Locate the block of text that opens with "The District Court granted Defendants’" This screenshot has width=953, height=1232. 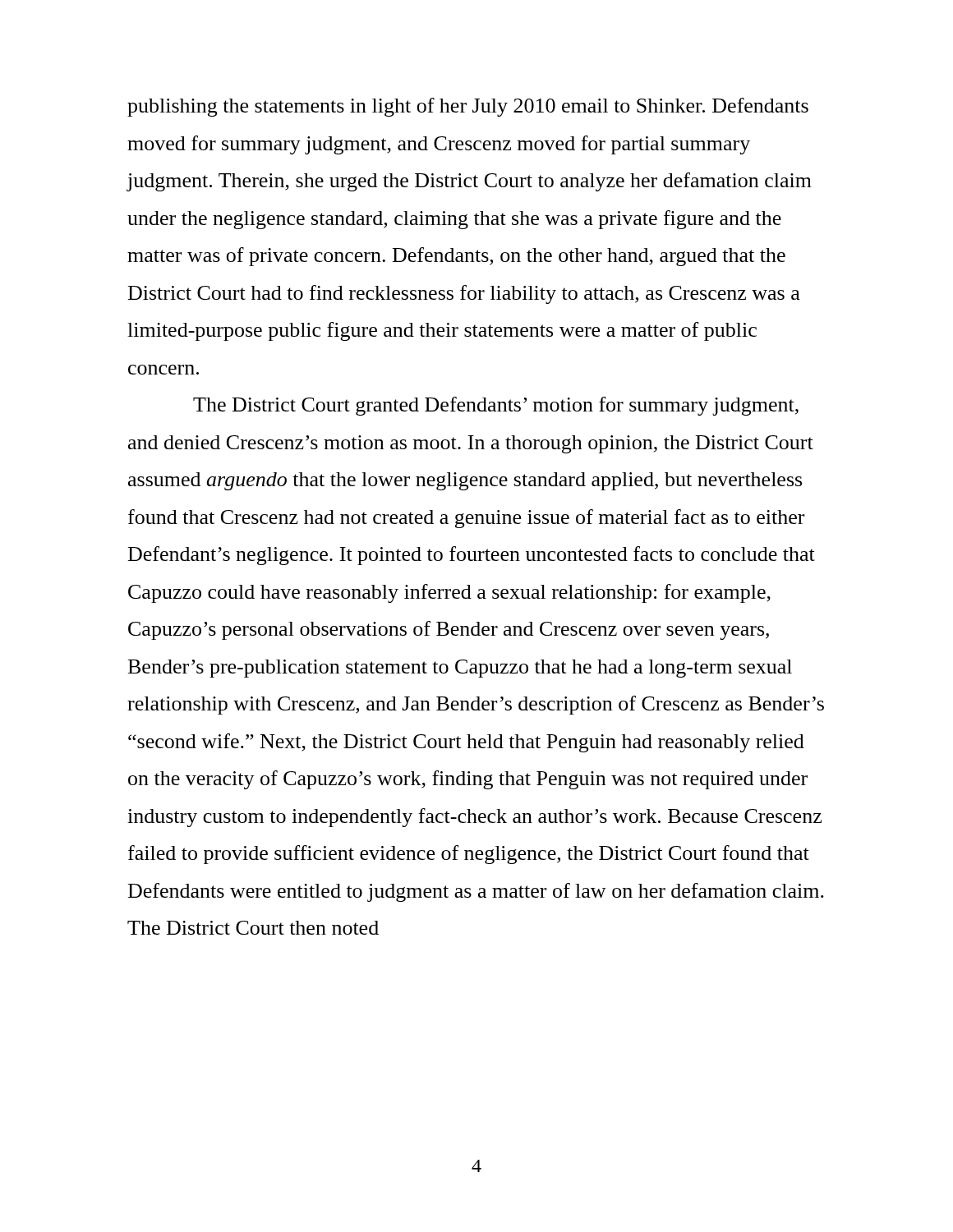tap(476, 666)
